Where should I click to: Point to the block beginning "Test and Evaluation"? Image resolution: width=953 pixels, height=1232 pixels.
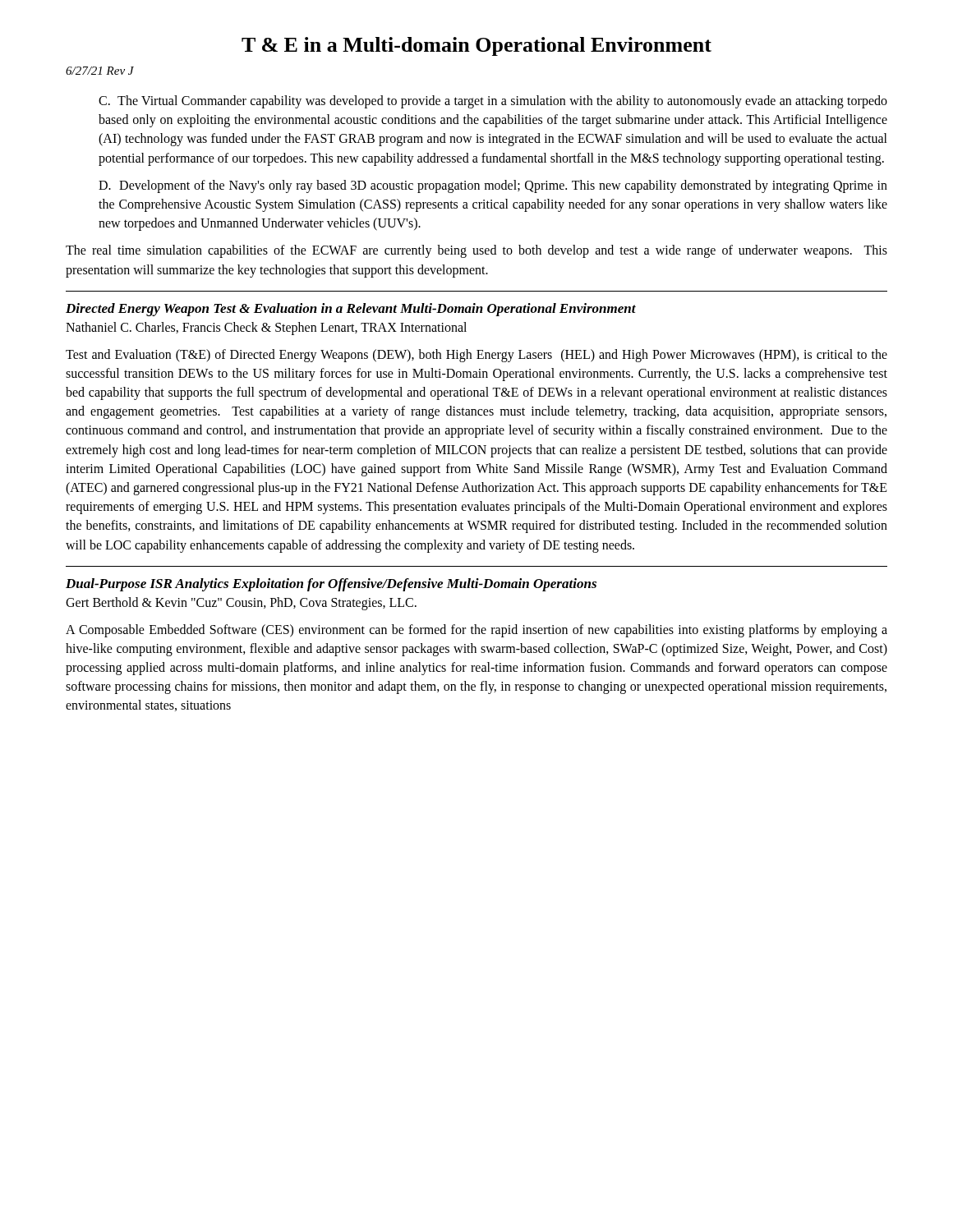pos(476,449)
